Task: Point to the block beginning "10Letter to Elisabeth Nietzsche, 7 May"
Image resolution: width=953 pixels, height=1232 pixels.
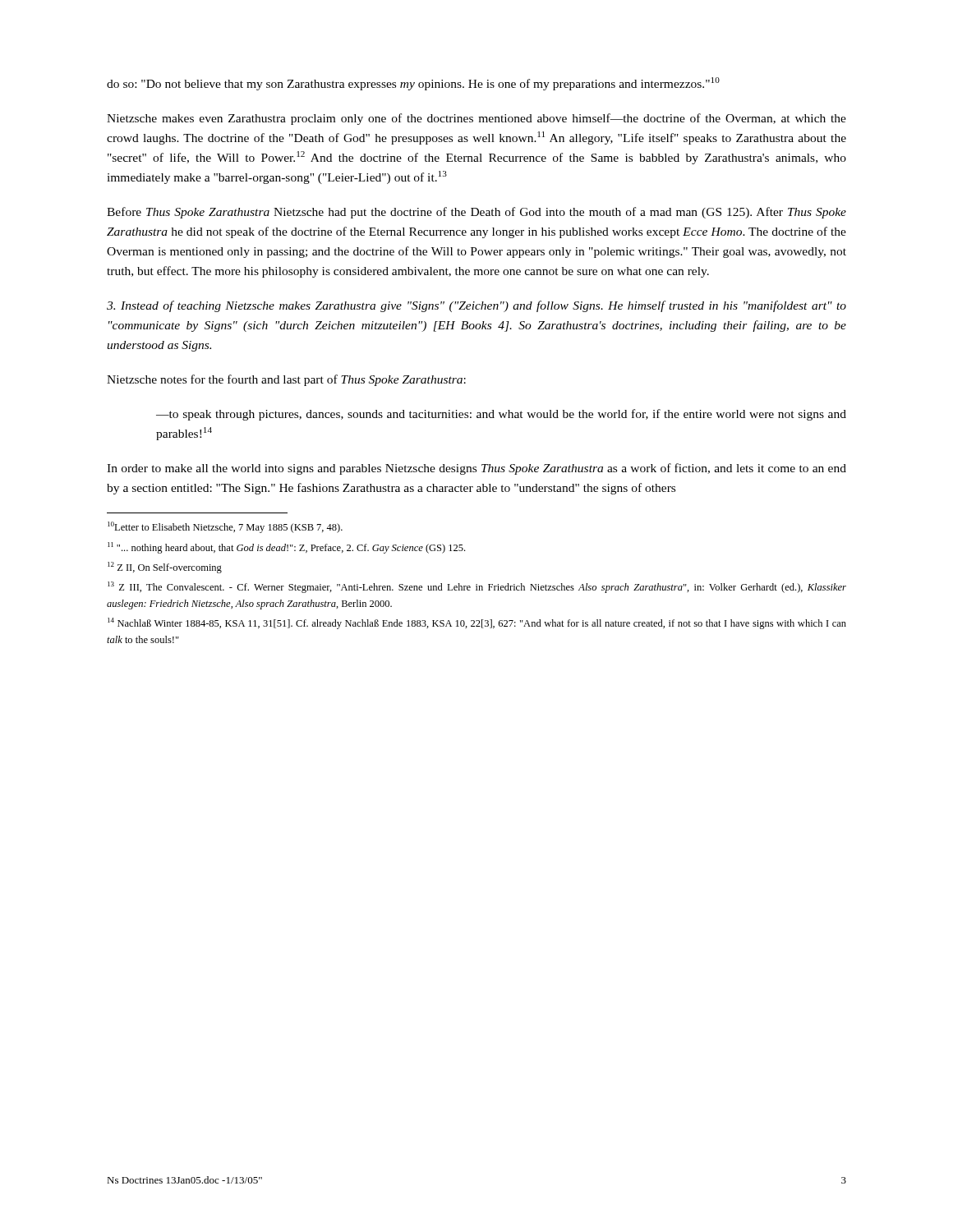Action: (225, 527)
